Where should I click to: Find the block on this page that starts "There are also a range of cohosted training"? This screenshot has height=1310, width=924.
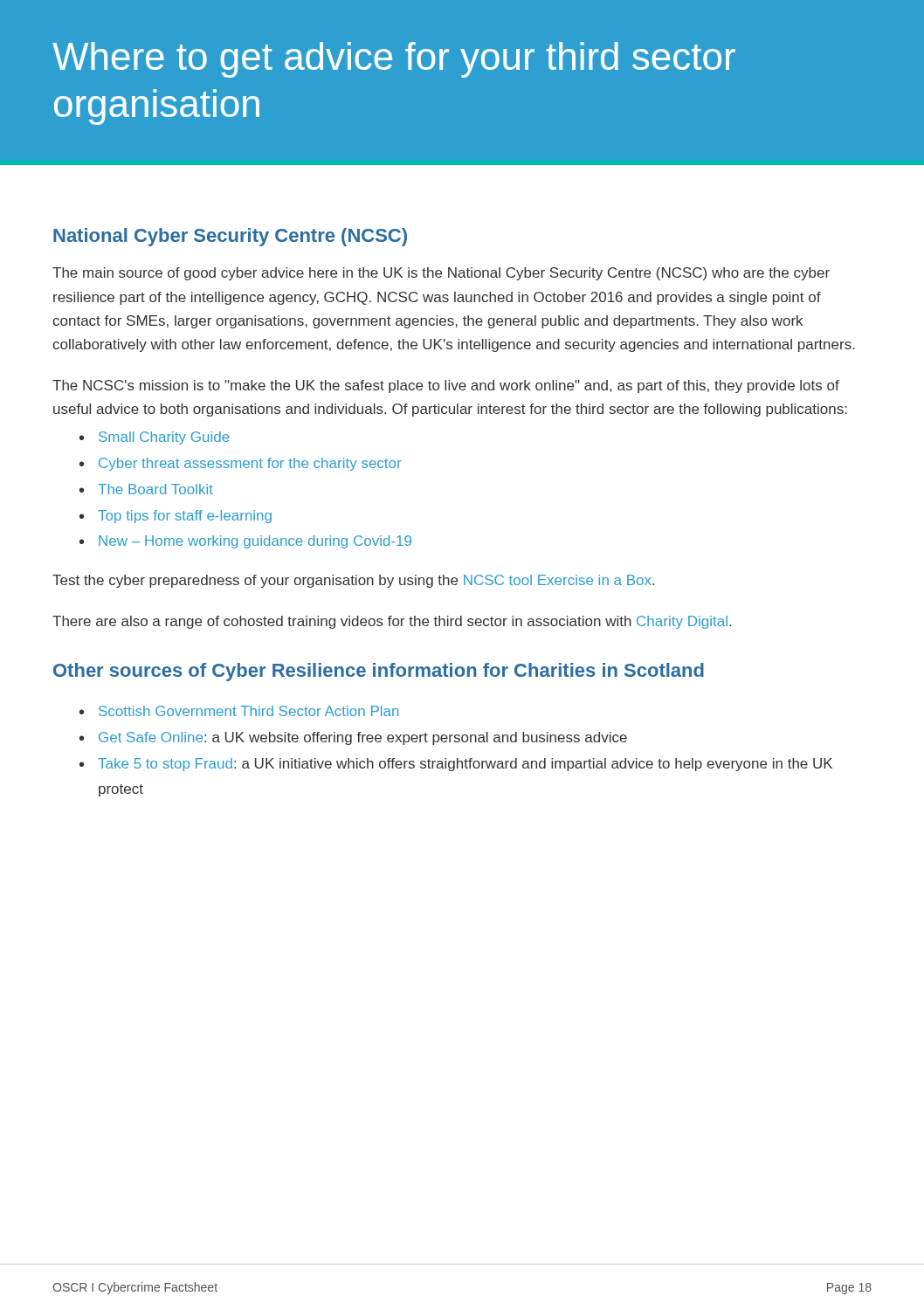coord(392,622)
